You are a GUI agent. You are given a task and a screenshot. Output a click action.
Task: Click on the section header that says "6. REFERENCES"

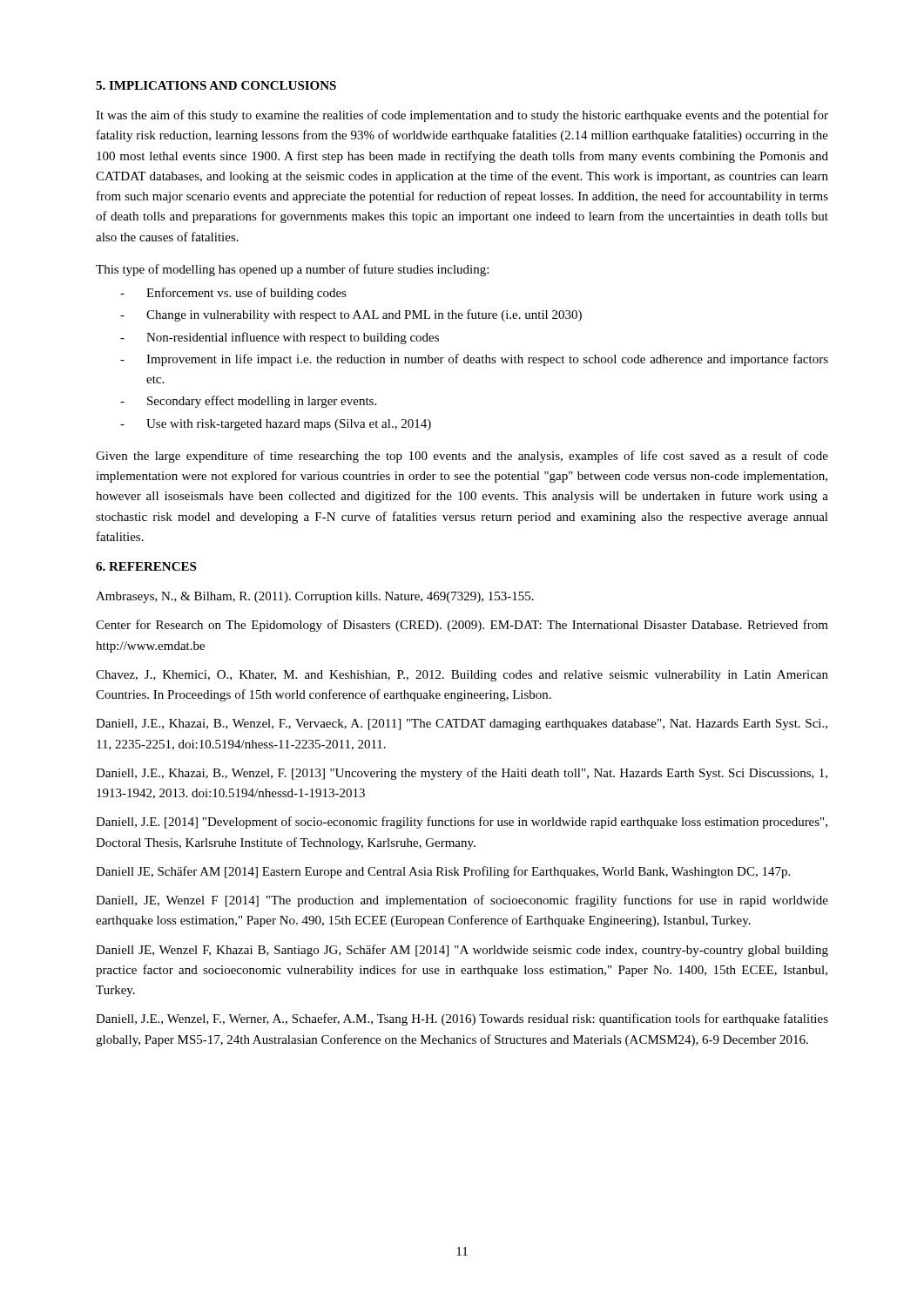click(146, 566)
